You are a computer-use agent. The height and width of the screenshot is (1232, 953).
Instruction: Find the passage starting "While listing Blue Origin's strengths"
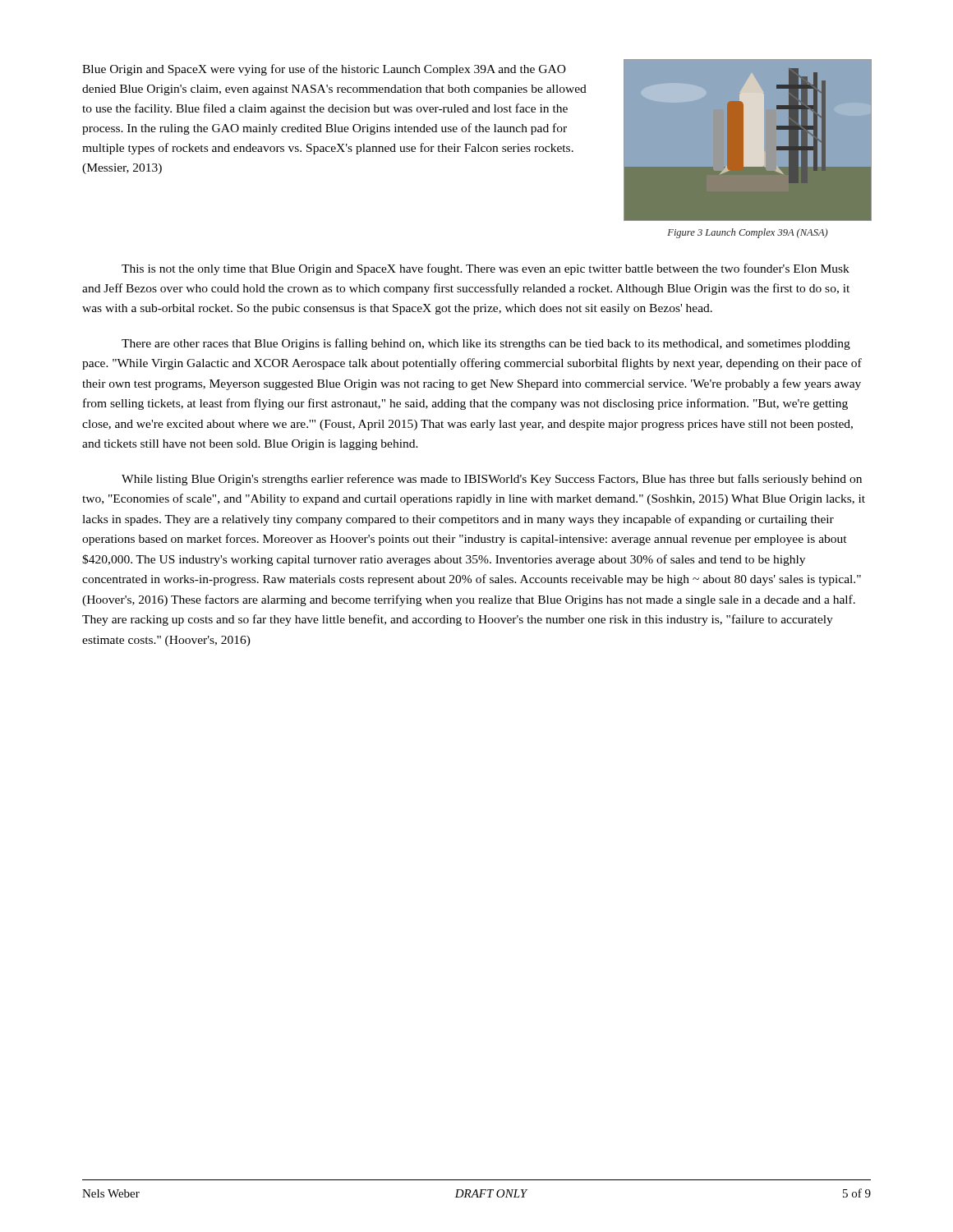474,559
